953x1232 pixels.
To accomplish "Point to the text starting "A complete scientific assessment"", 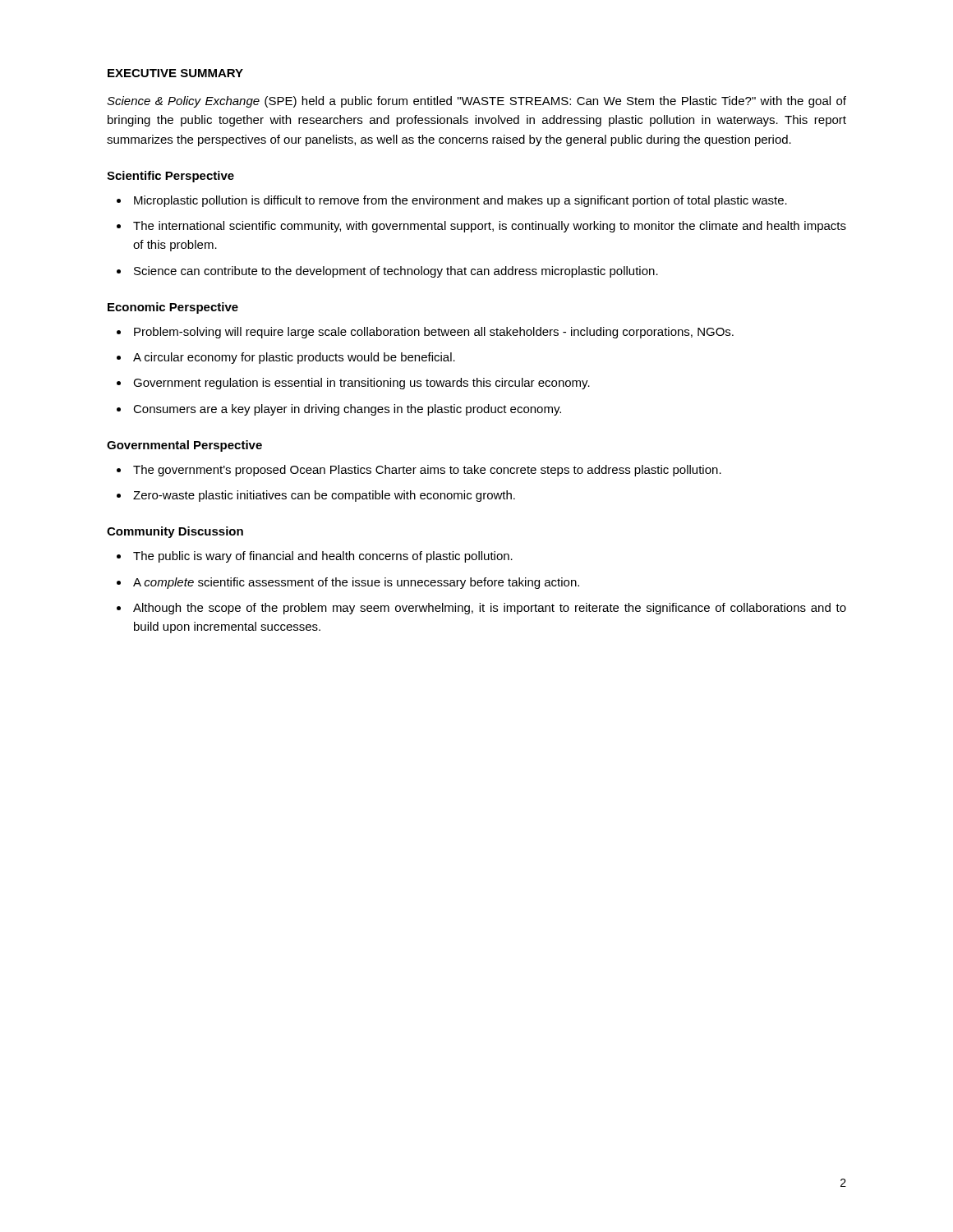I will 357,582.
